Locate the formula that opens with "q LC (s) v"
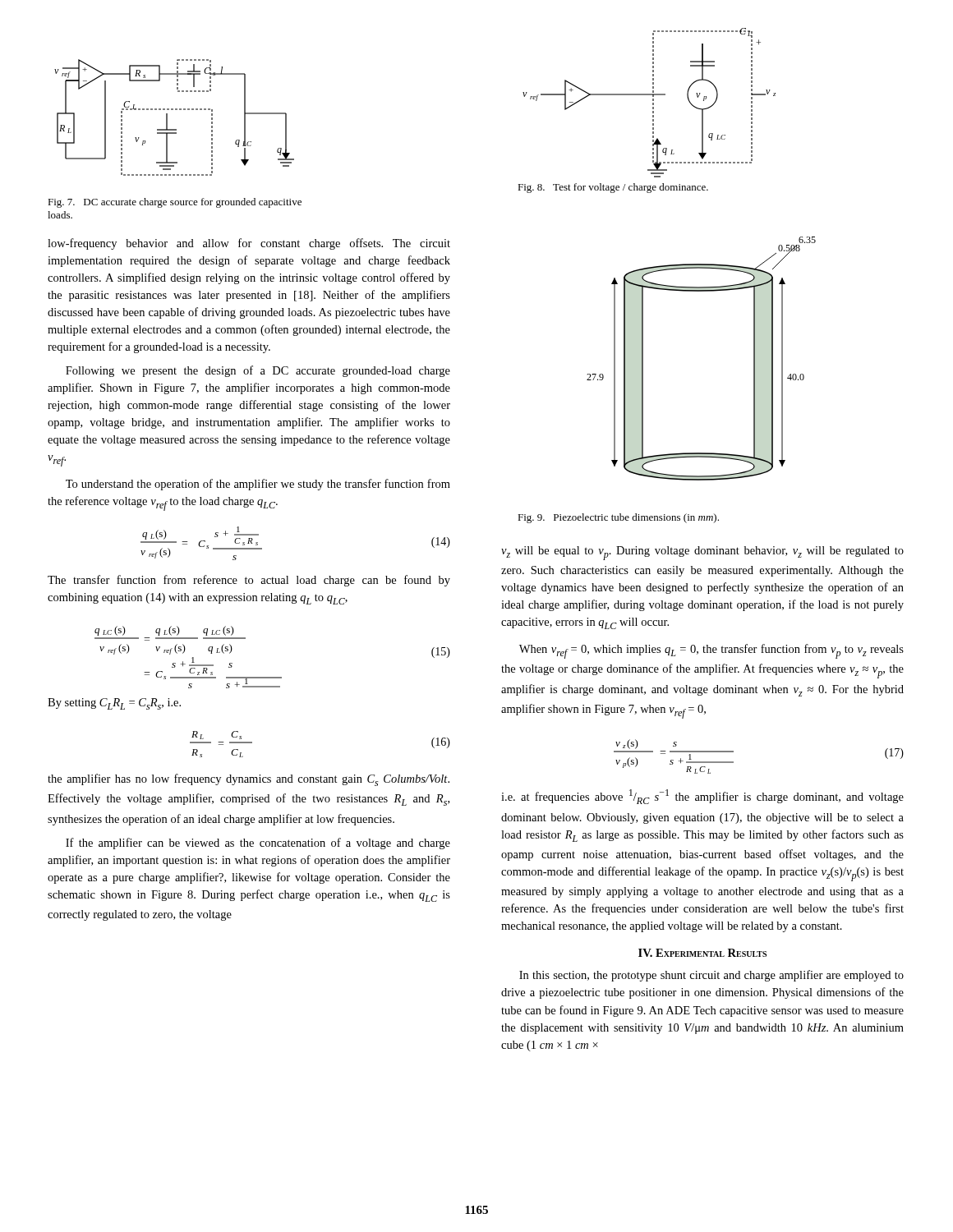The height and width of the screenshot is (1232, 953). pyautogui.click(x=164, y=631)
